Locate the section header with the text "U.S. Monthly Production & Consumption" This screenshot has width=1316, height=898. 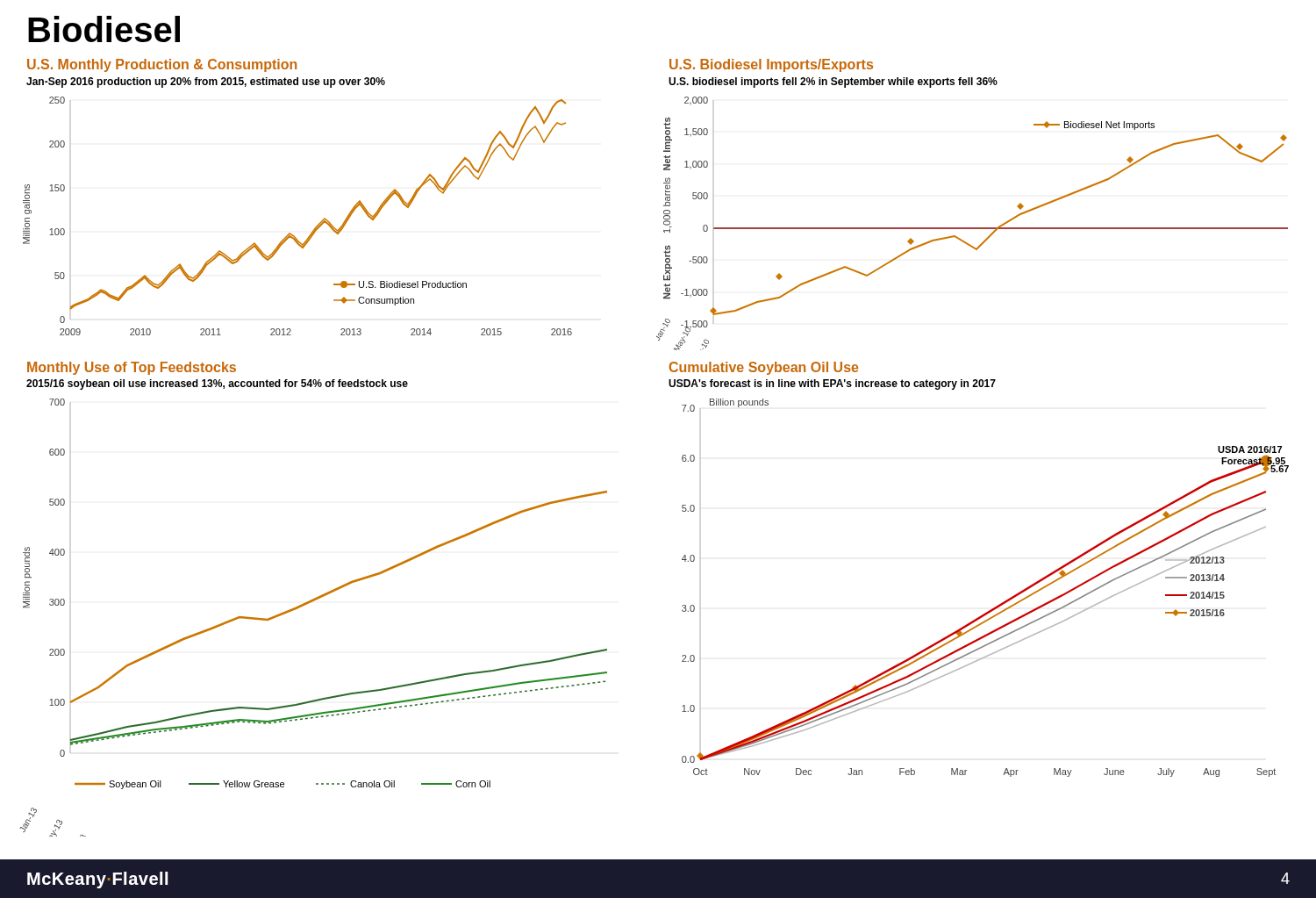162,65
